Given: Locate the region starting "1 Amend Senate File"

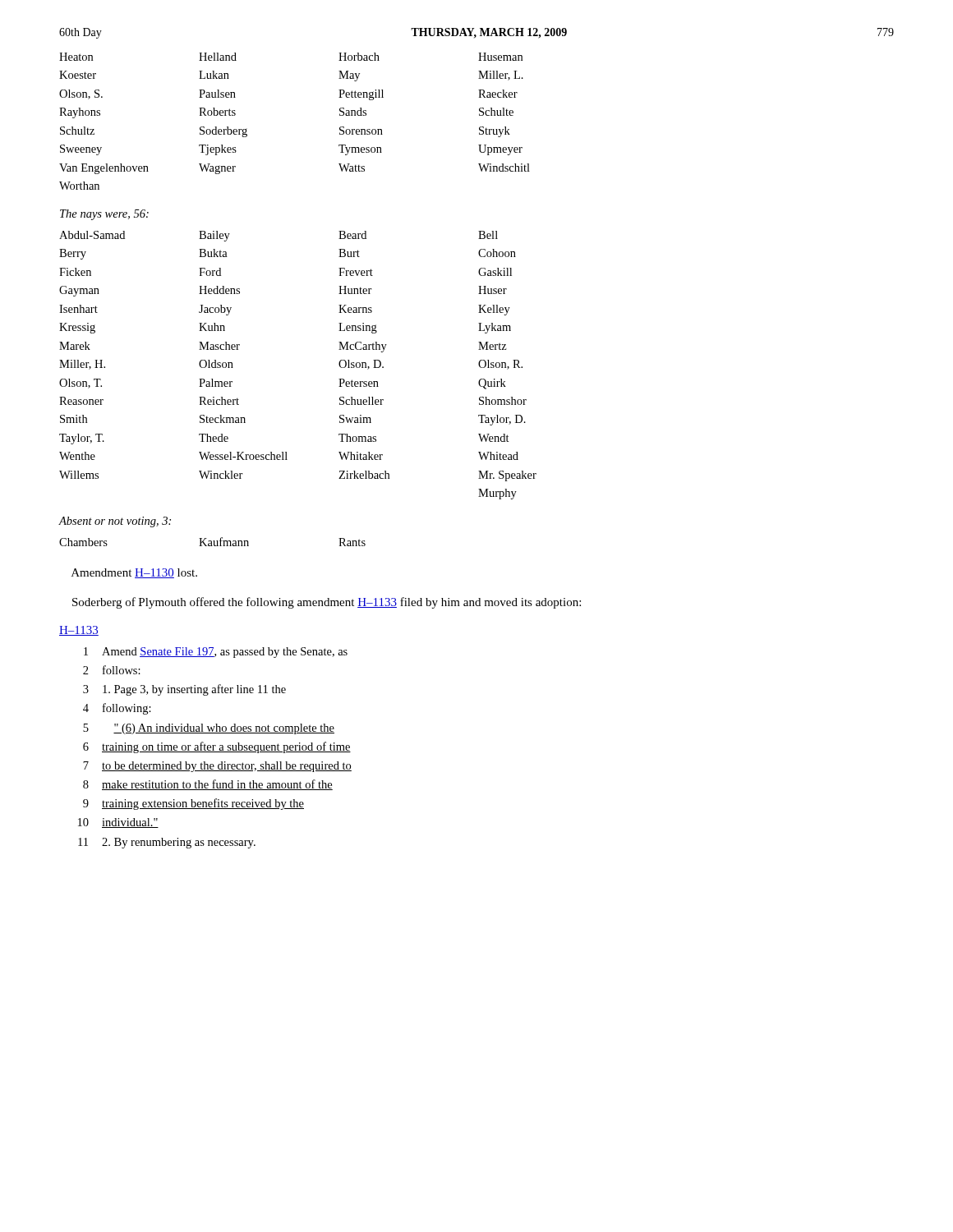Looking at the screenshot, I should click(216, 653).
